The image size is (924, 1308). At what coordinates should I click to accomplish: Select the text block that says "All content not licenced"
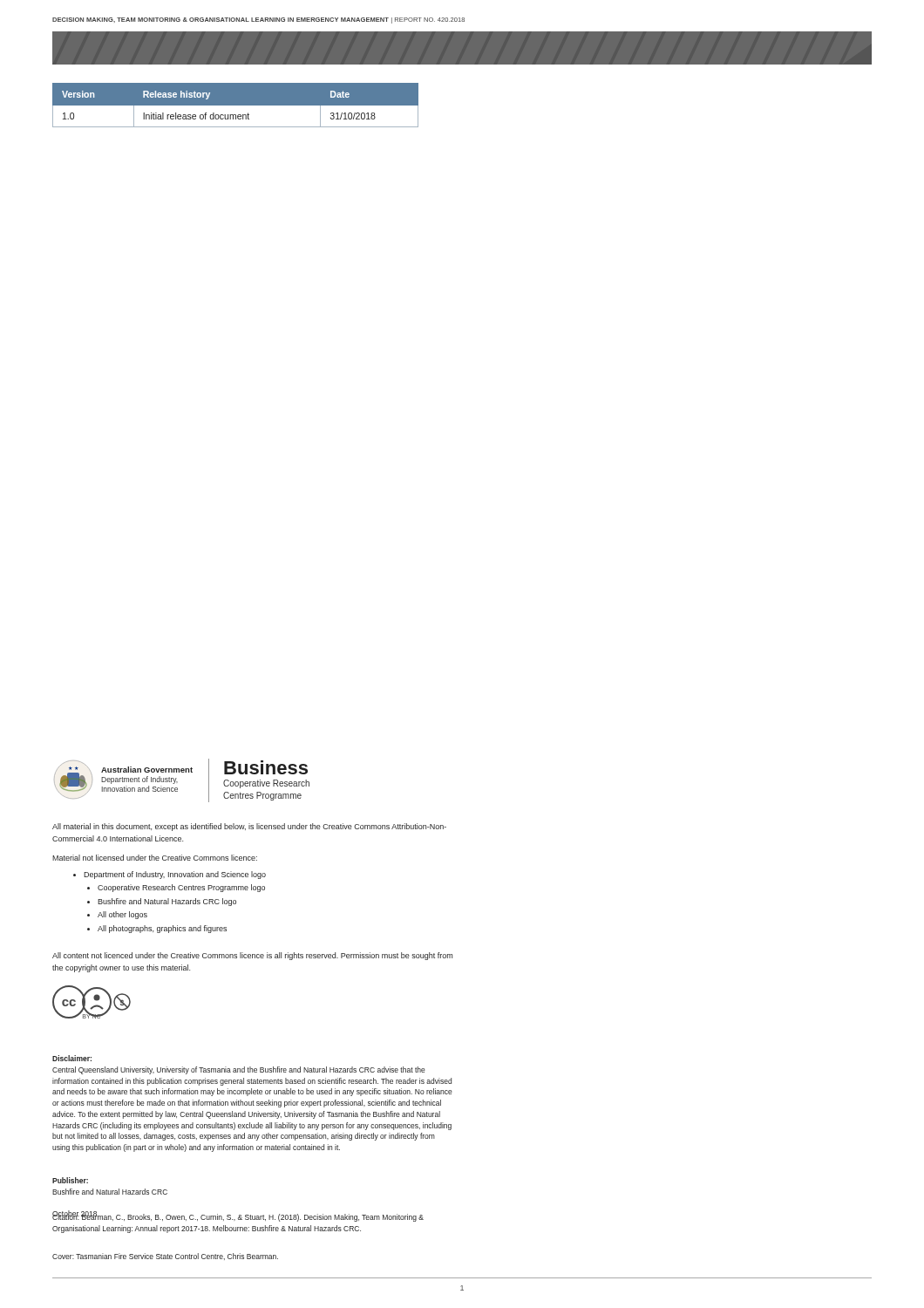(x=253, y=962)
